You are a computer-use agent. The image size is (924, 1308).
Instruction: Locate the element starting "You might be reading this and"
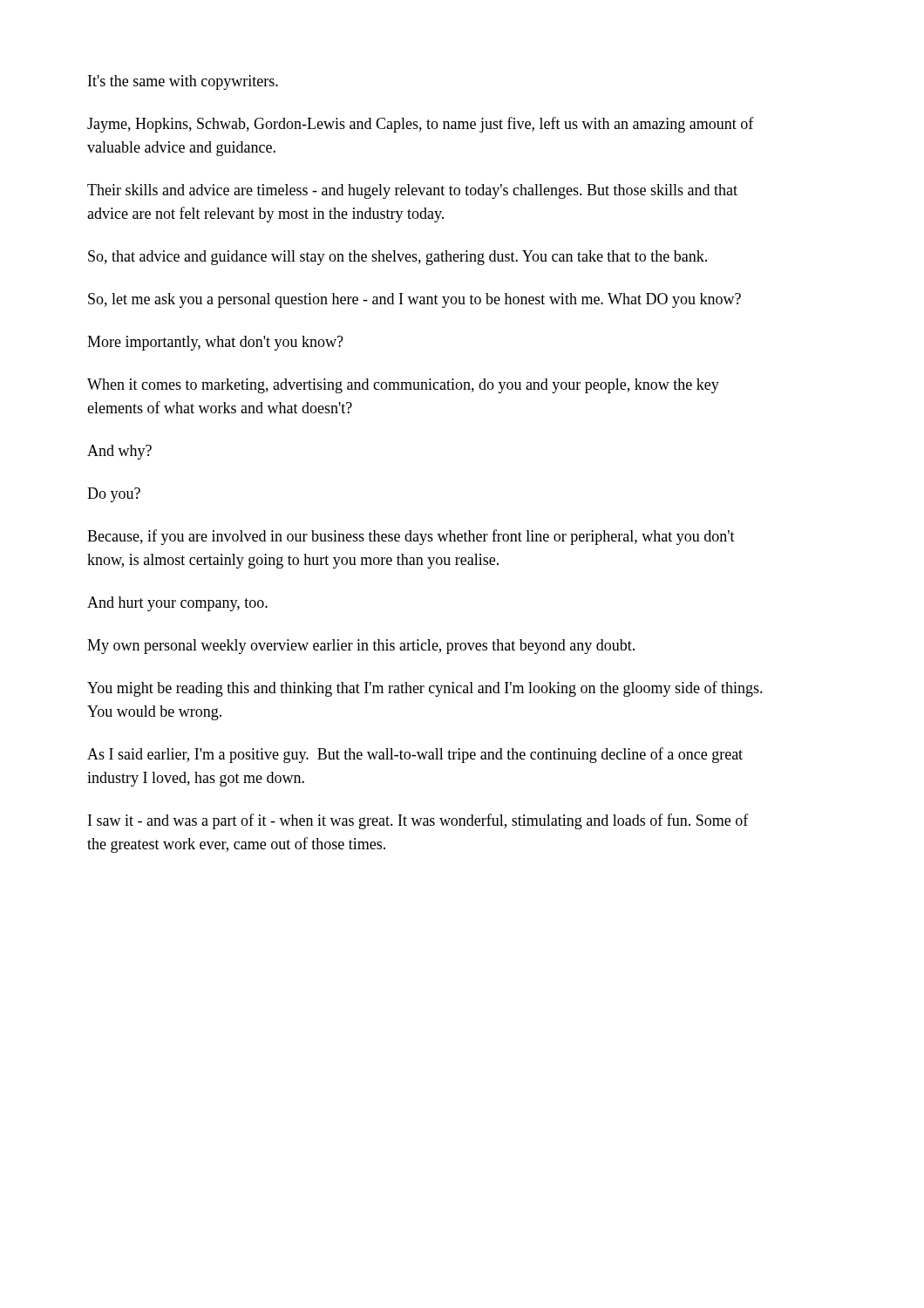point(425,700)
